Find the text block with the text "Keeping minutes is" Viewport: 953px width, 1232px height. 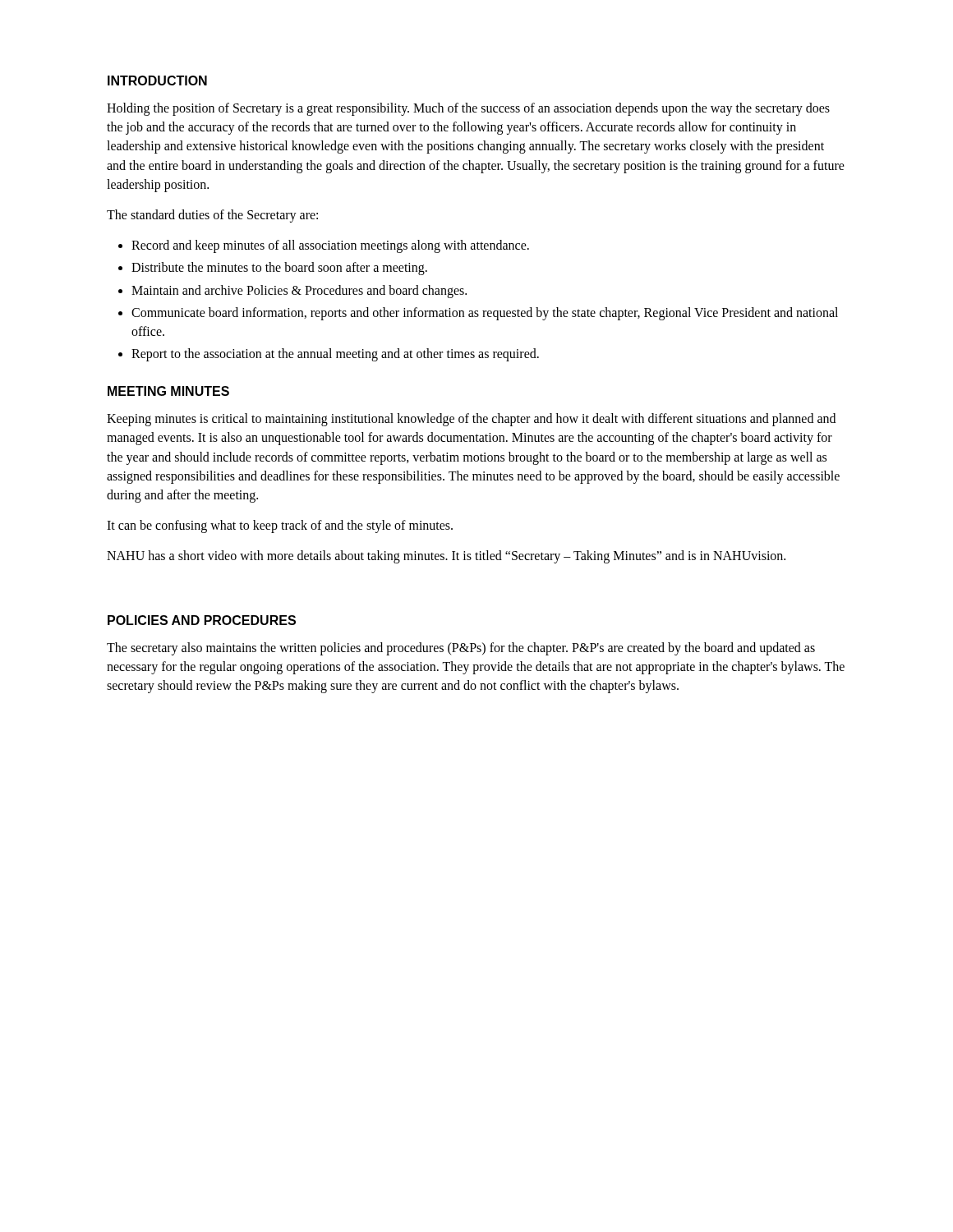473,457
